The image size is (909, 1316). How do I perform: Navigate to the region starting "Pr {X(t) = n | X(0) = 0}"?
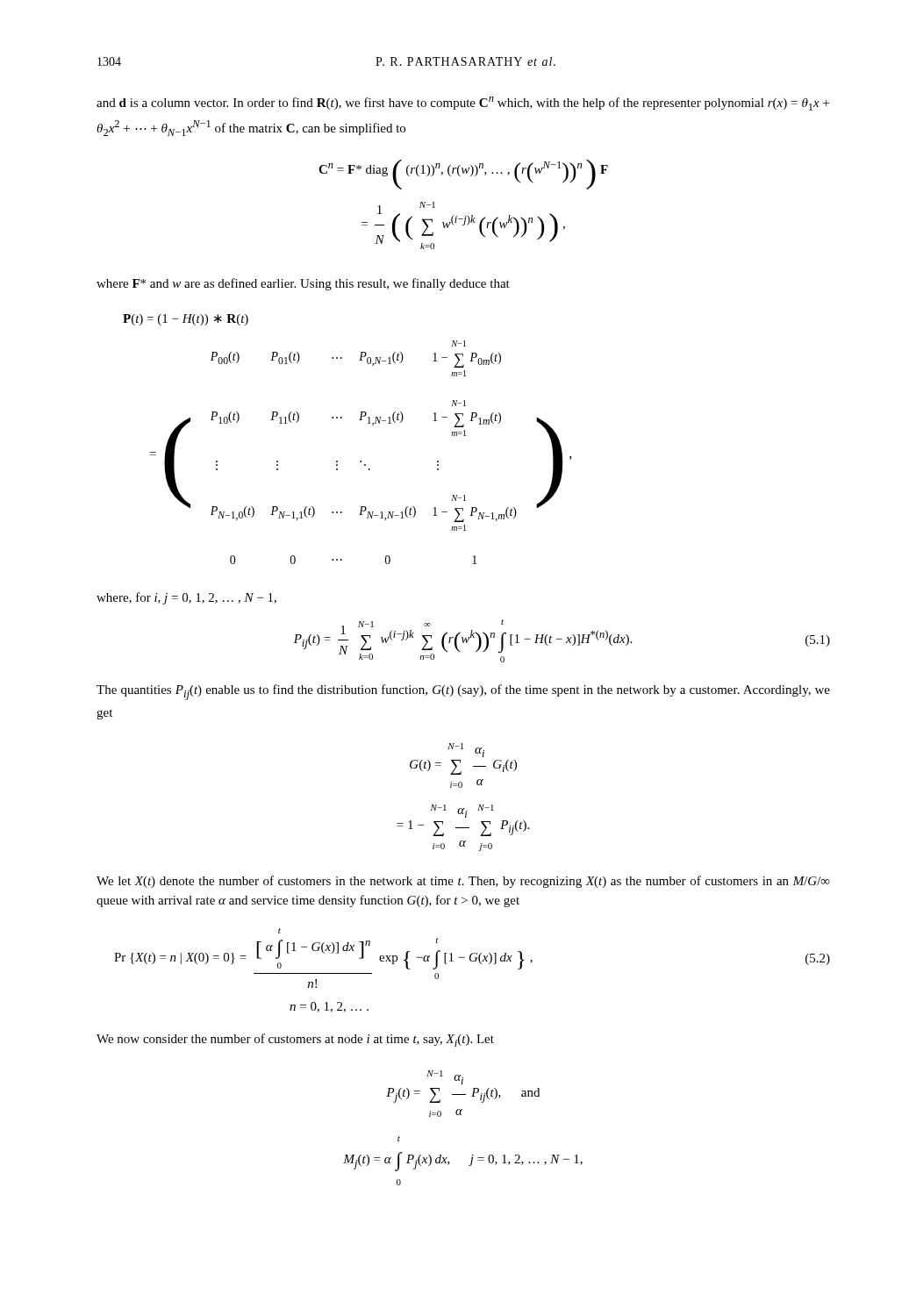coord(463,970)
